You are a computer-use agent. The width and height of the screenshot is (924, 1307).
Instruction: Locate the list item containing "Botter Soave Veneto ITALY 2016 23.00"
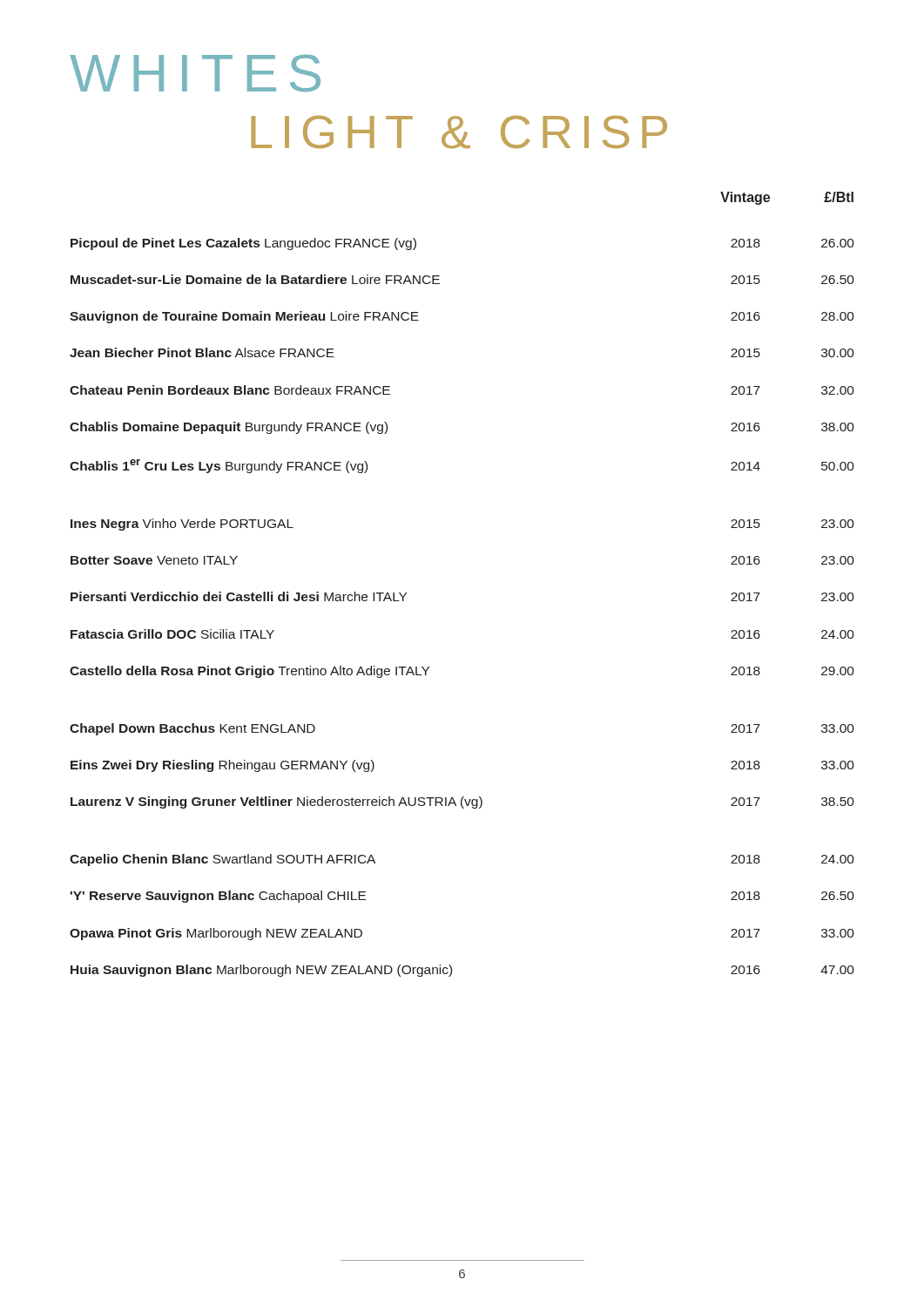pyautogui.click(x=164, y=560)
